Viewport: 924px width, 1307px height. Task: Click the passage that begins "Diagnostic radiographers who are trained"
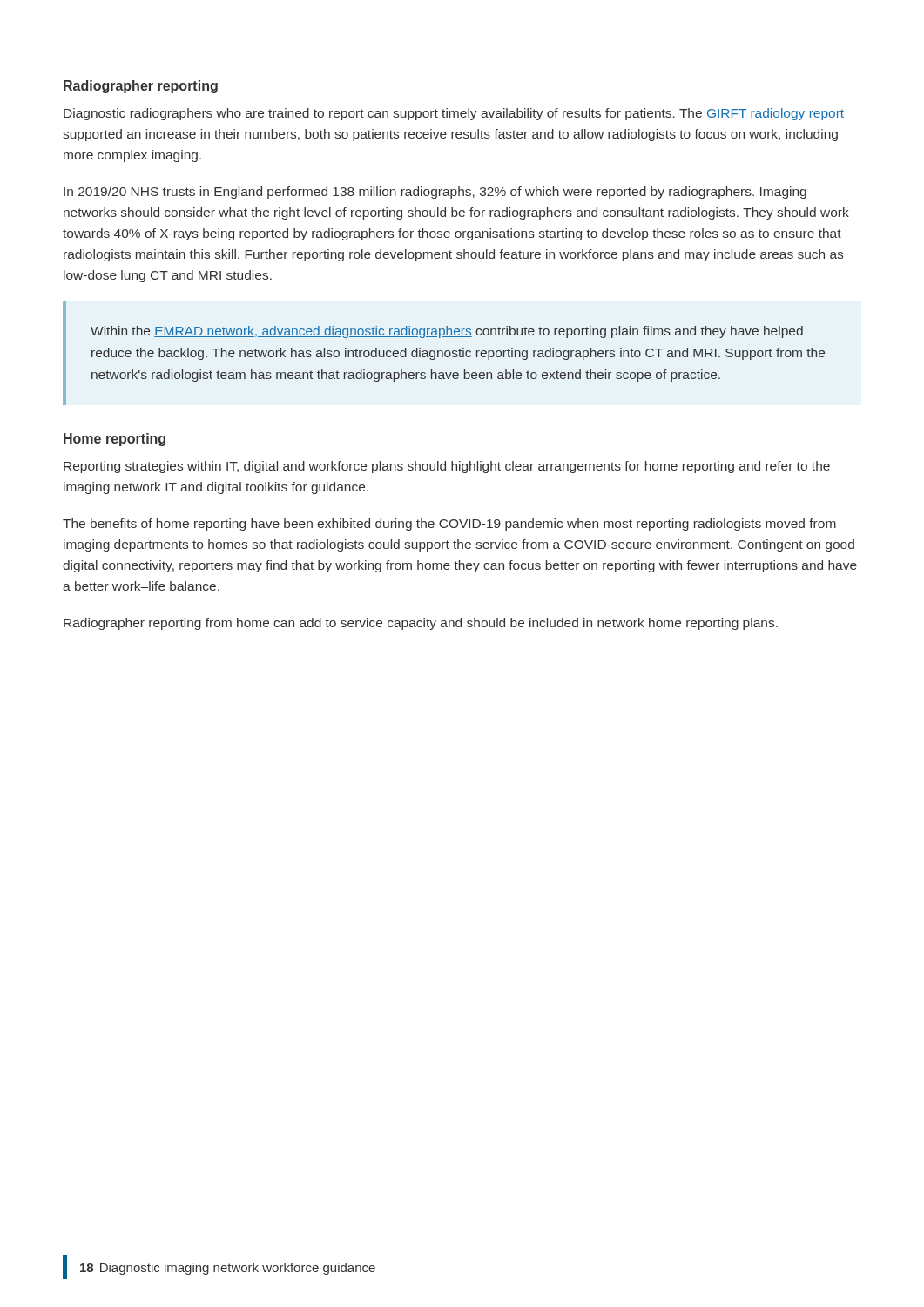(453, 134)
